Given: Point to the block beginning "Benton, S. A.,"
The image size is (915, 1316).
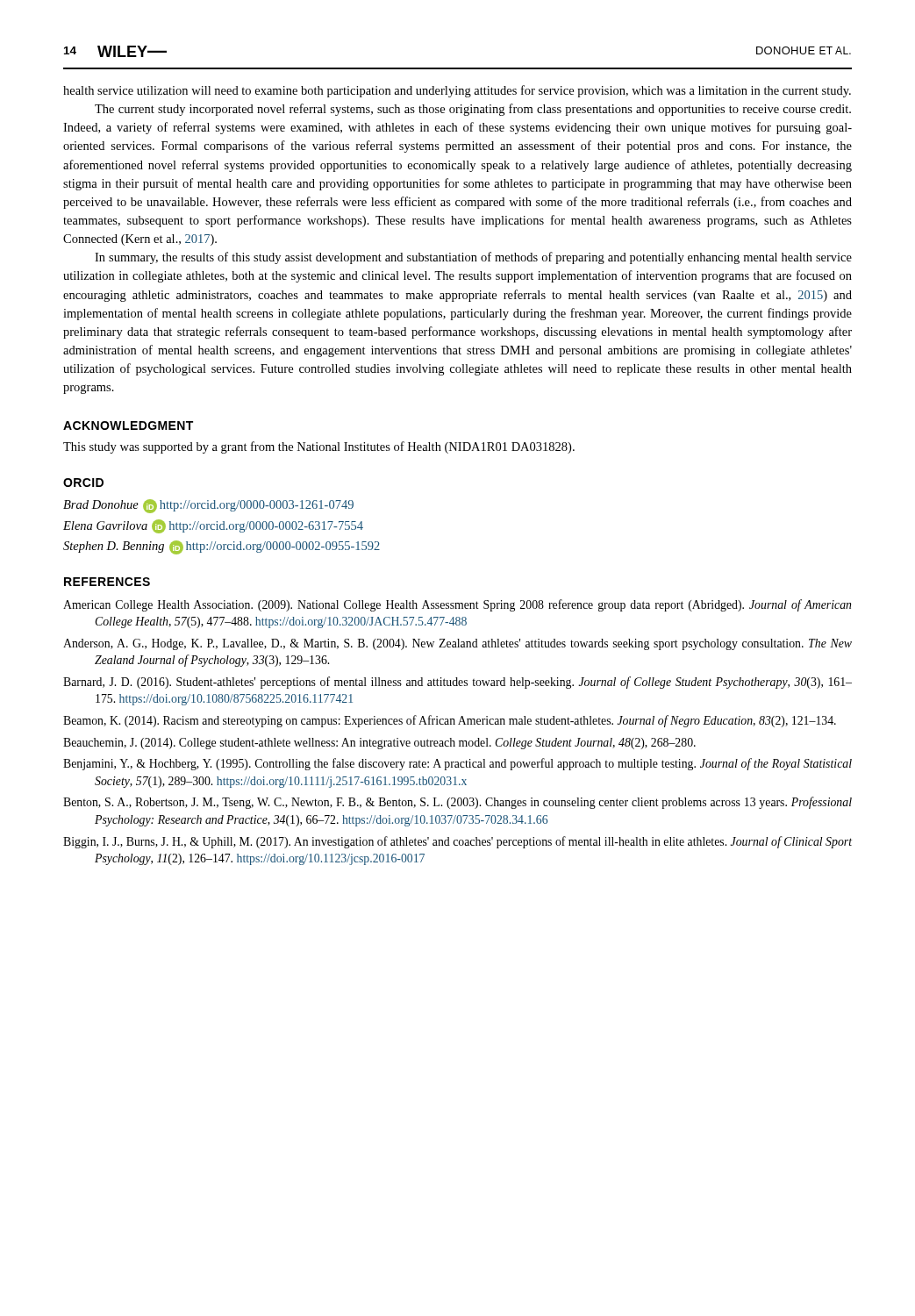Looking at the screenshot, I should [458, 811].
